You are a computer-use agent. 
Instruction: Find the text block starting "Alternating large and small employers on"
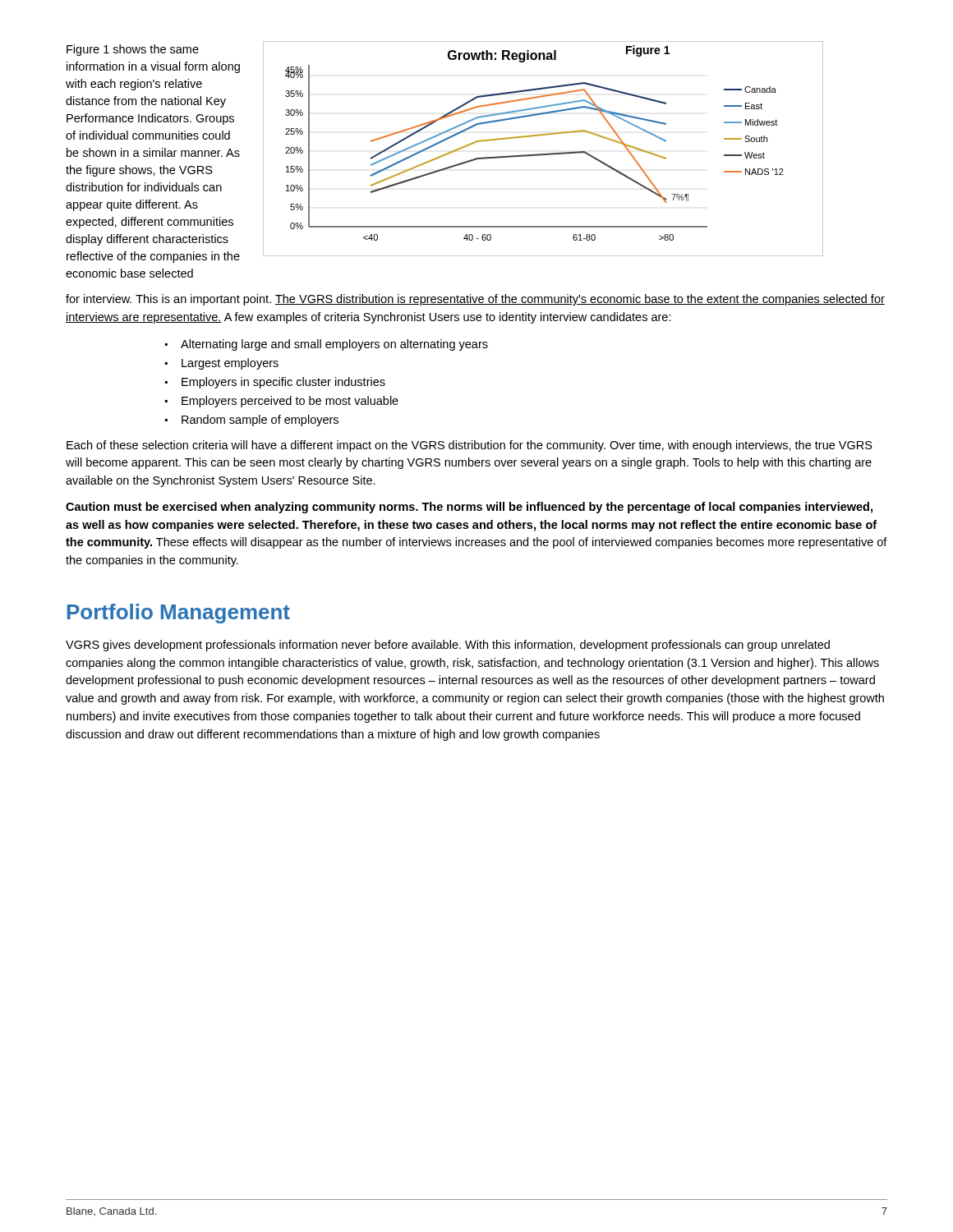pos(334,344)
